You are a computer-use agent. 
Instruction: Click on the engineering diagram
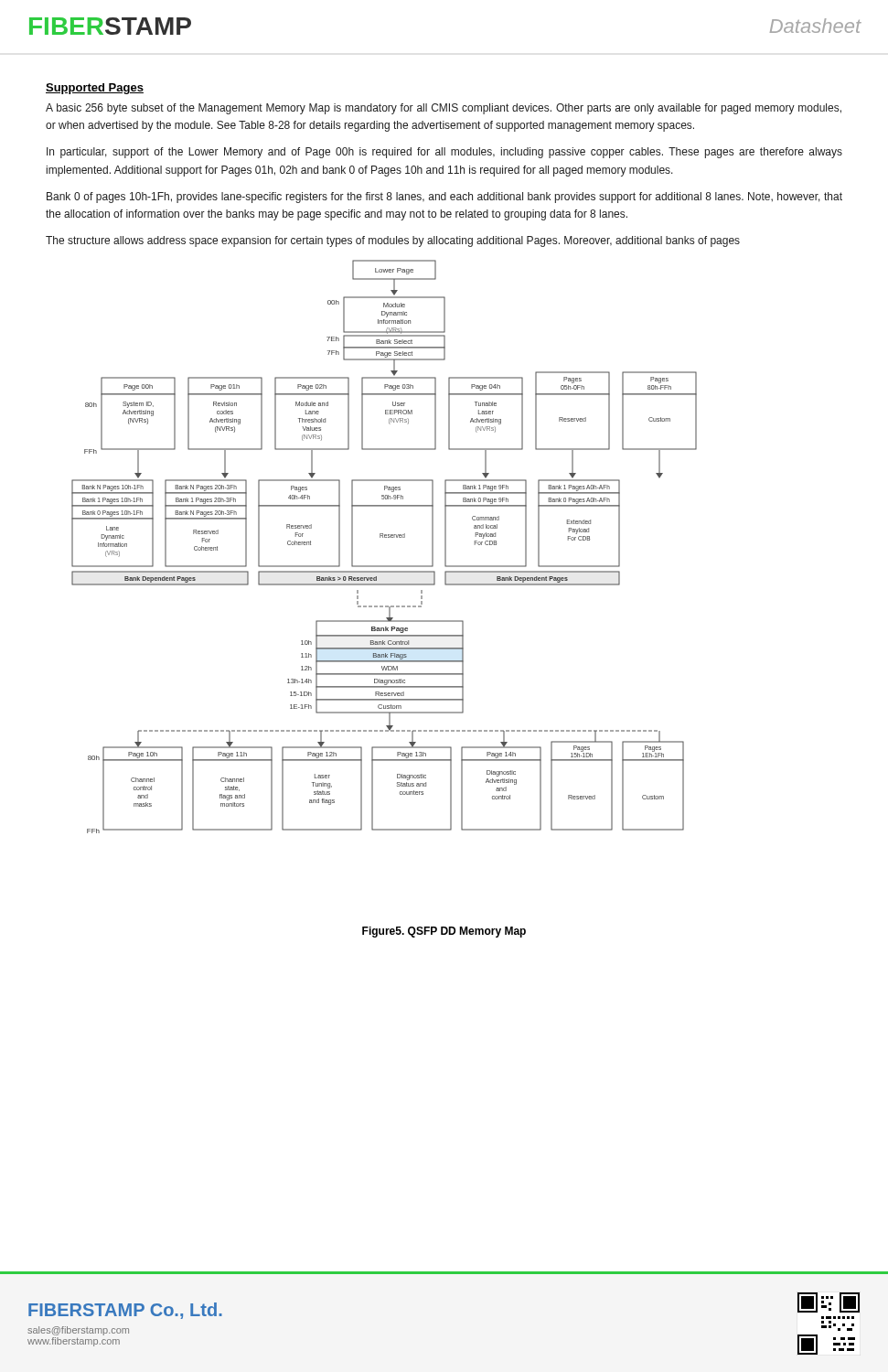pos(444,588)
